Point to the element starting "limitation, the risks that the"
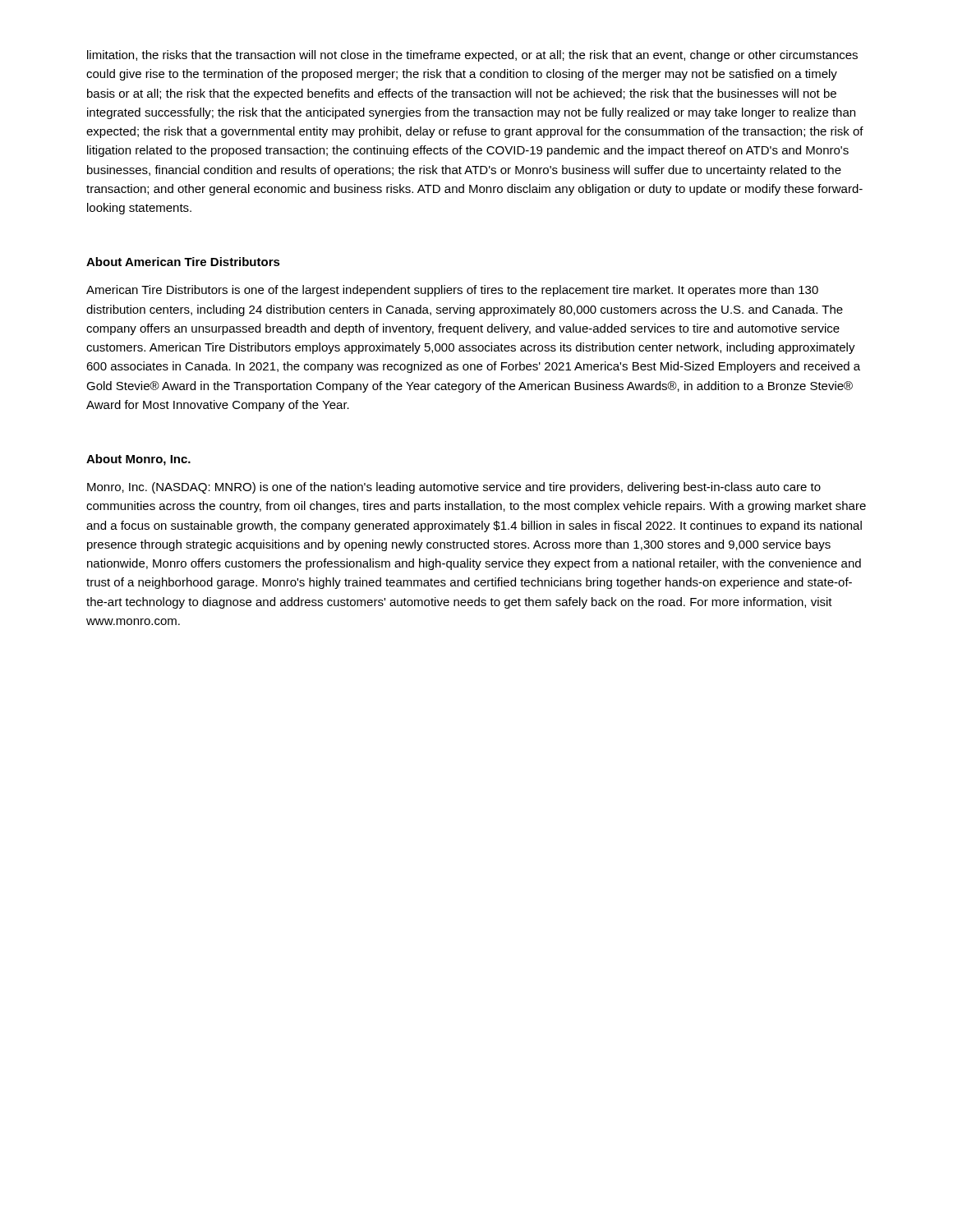953x1232 pixels. tap(475, 131)
